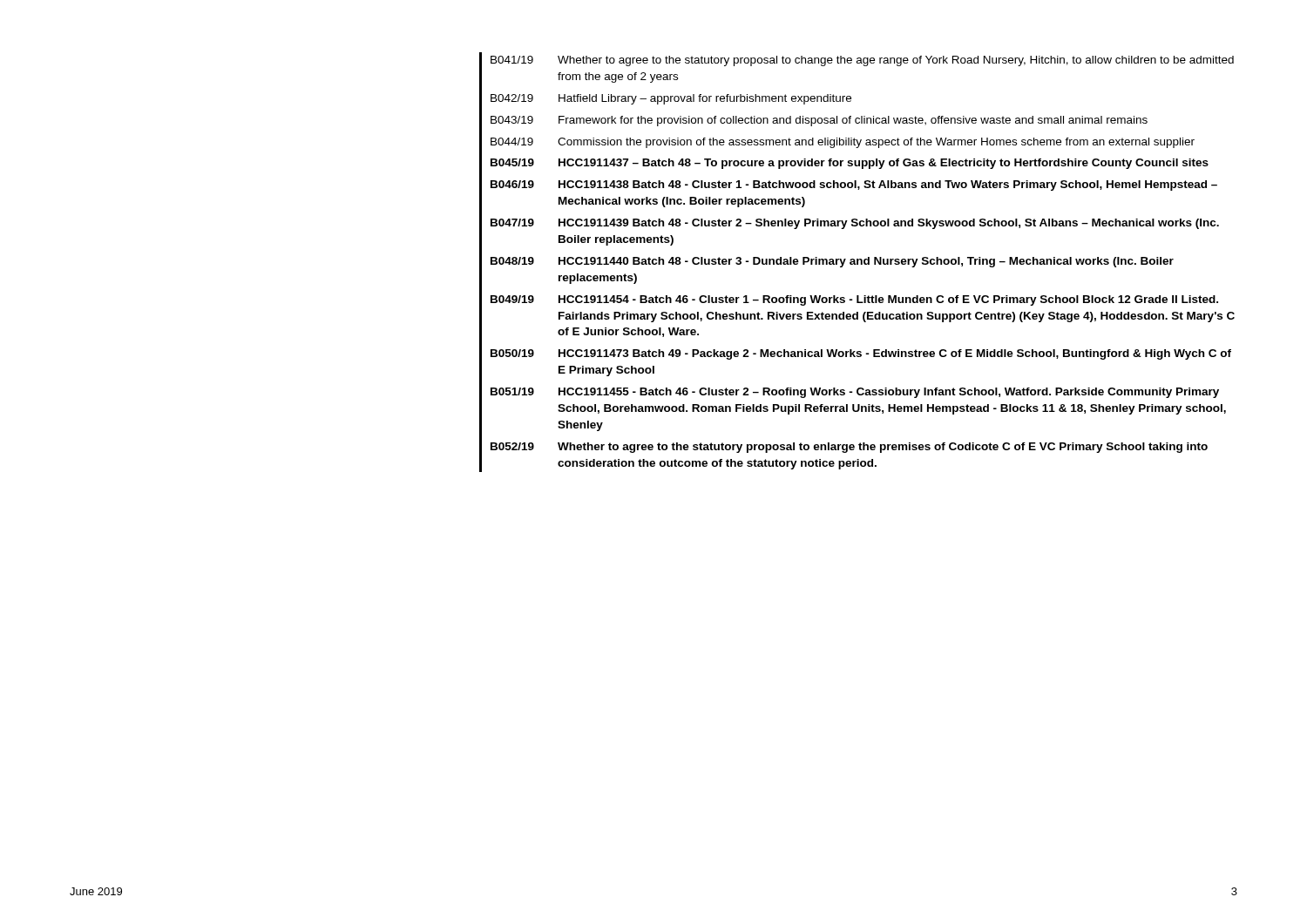Viewport: 1307px width, 924px height.
Task: Find the list item with the text "B044/19 Commission the provision of"
Action: click(864, 142)
